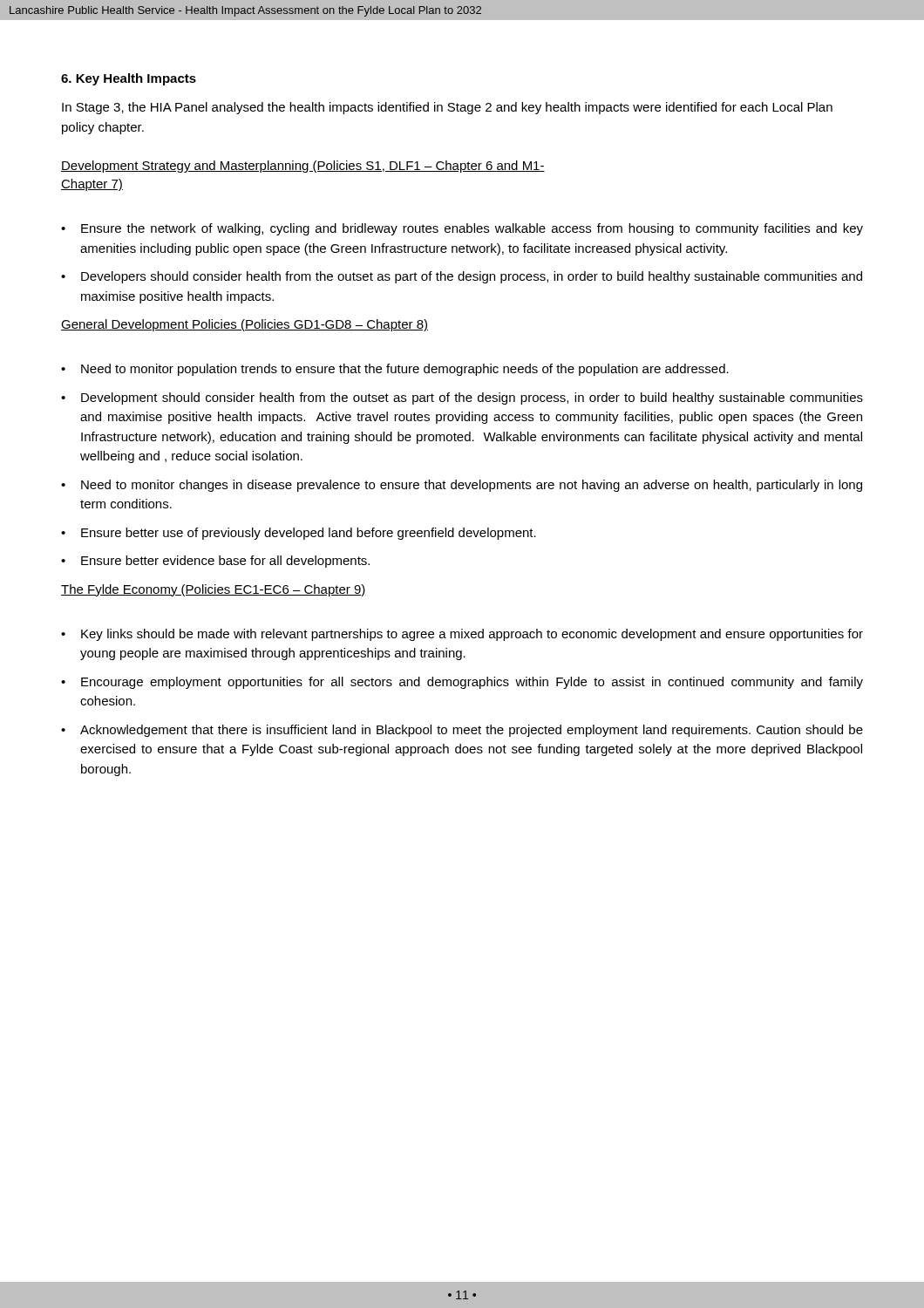Click on the list item that says "• Development should consider"
Image resolution: width=924 pixels, height=1308 pixels.
pyautogui.click(x=462, y=427)
